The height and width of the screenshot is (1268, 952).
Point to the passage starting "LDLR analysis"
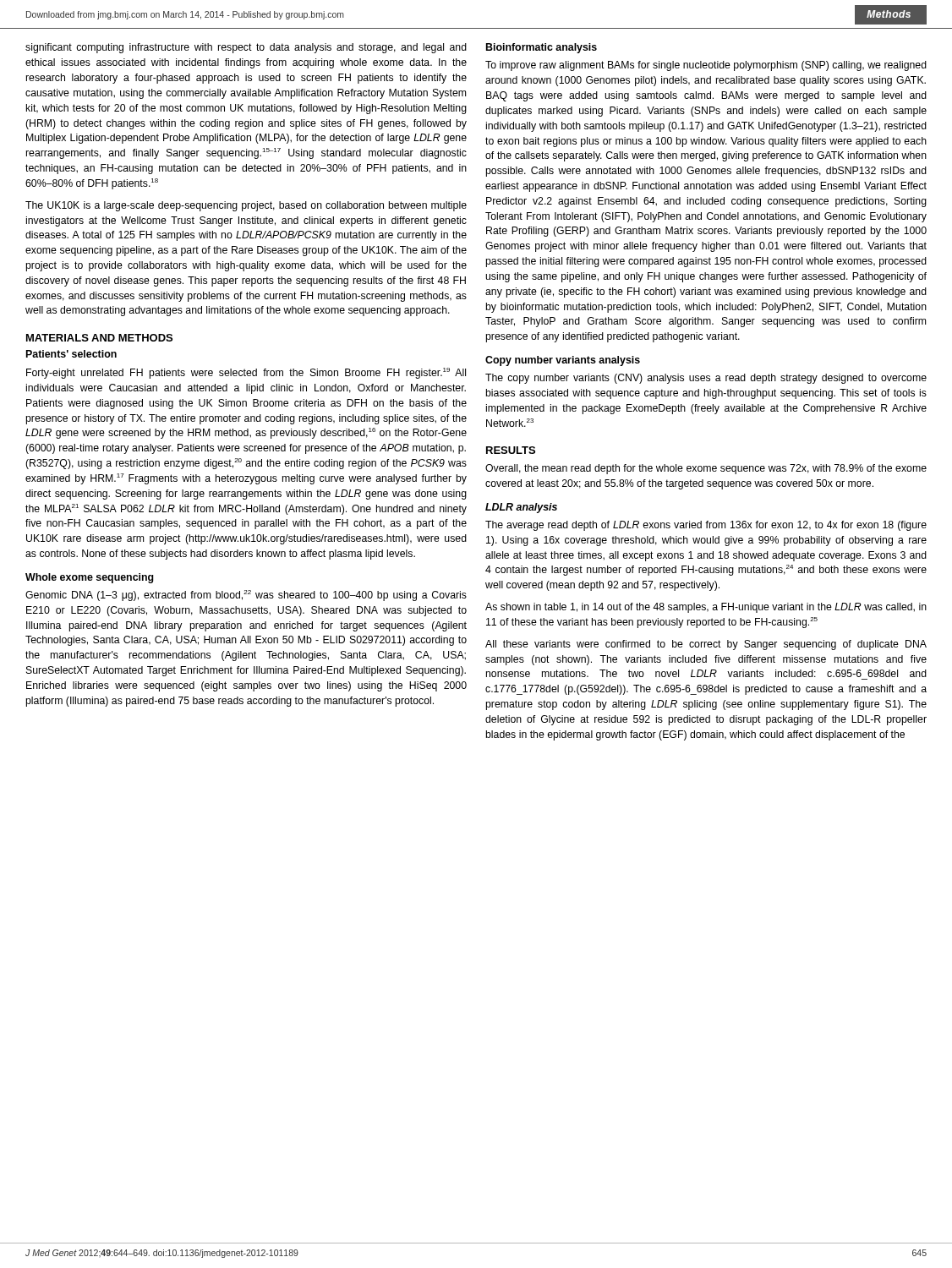click(521, 507)
